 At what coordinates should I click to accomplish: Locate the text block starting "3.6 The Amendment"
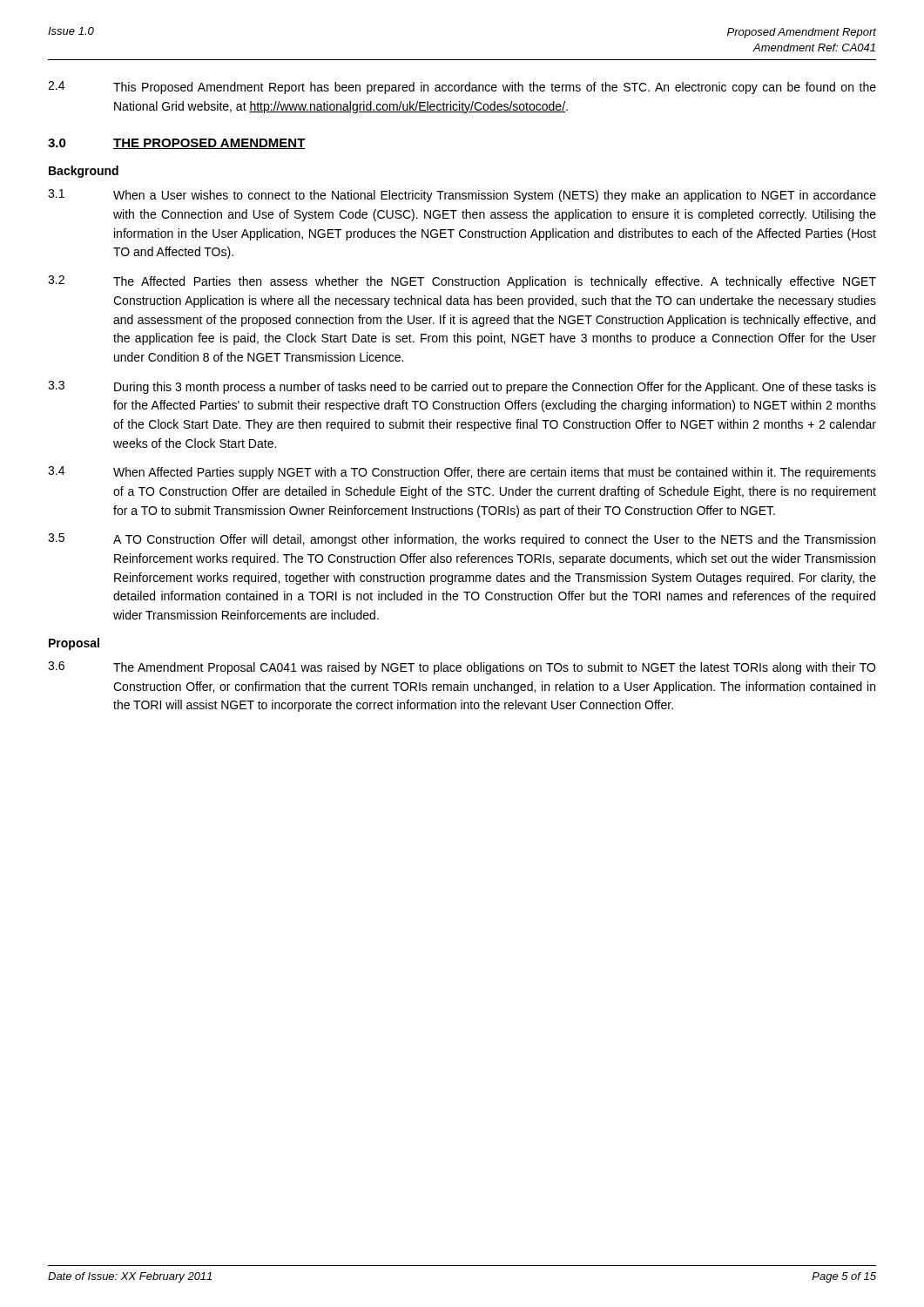[x=462, y=687]
